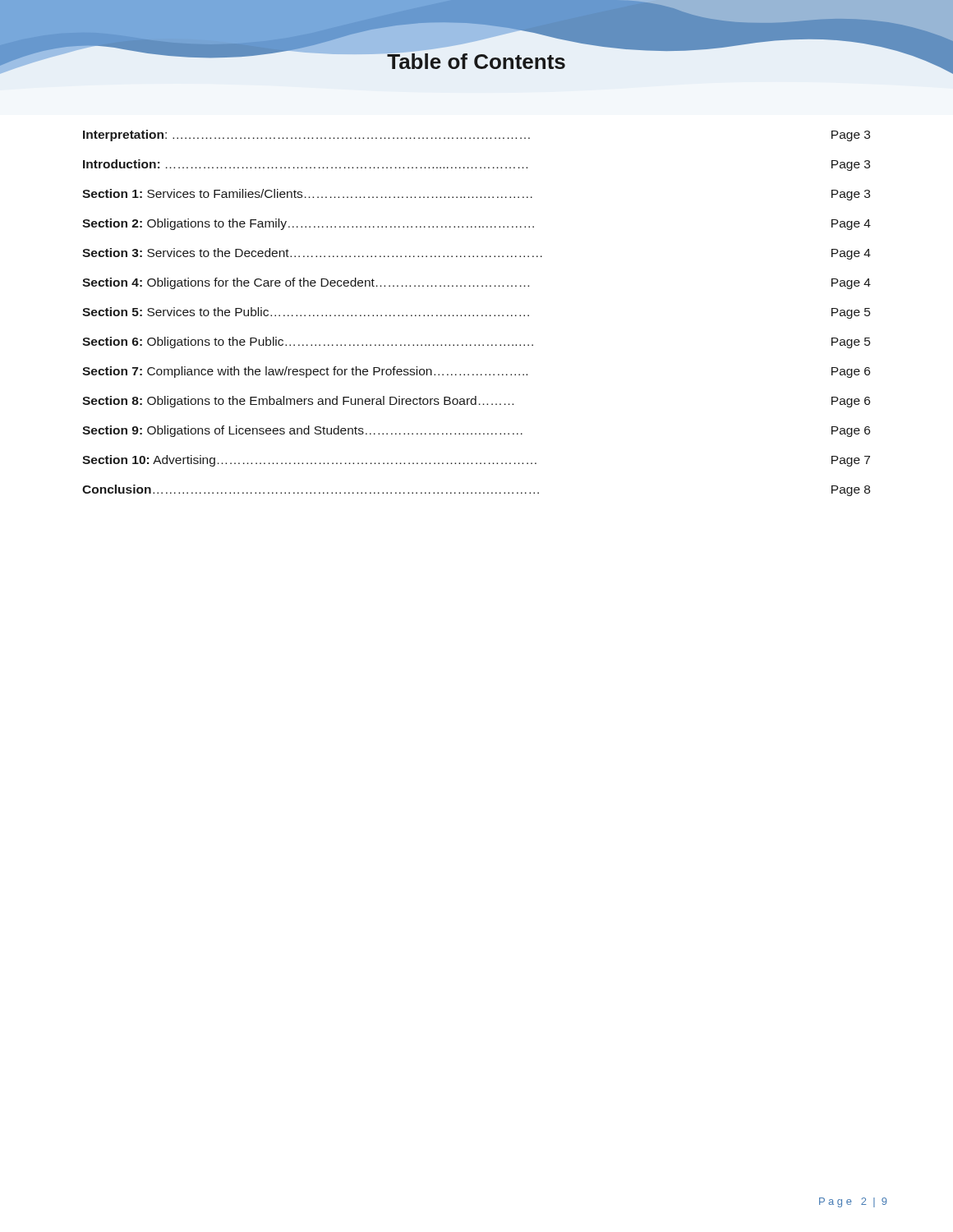The height and width of the screenshot is (1232, 953).
Task: Locate the text "Conclusion………………………………………………………………….….………… Page 8"
Action: click(476, 489)
